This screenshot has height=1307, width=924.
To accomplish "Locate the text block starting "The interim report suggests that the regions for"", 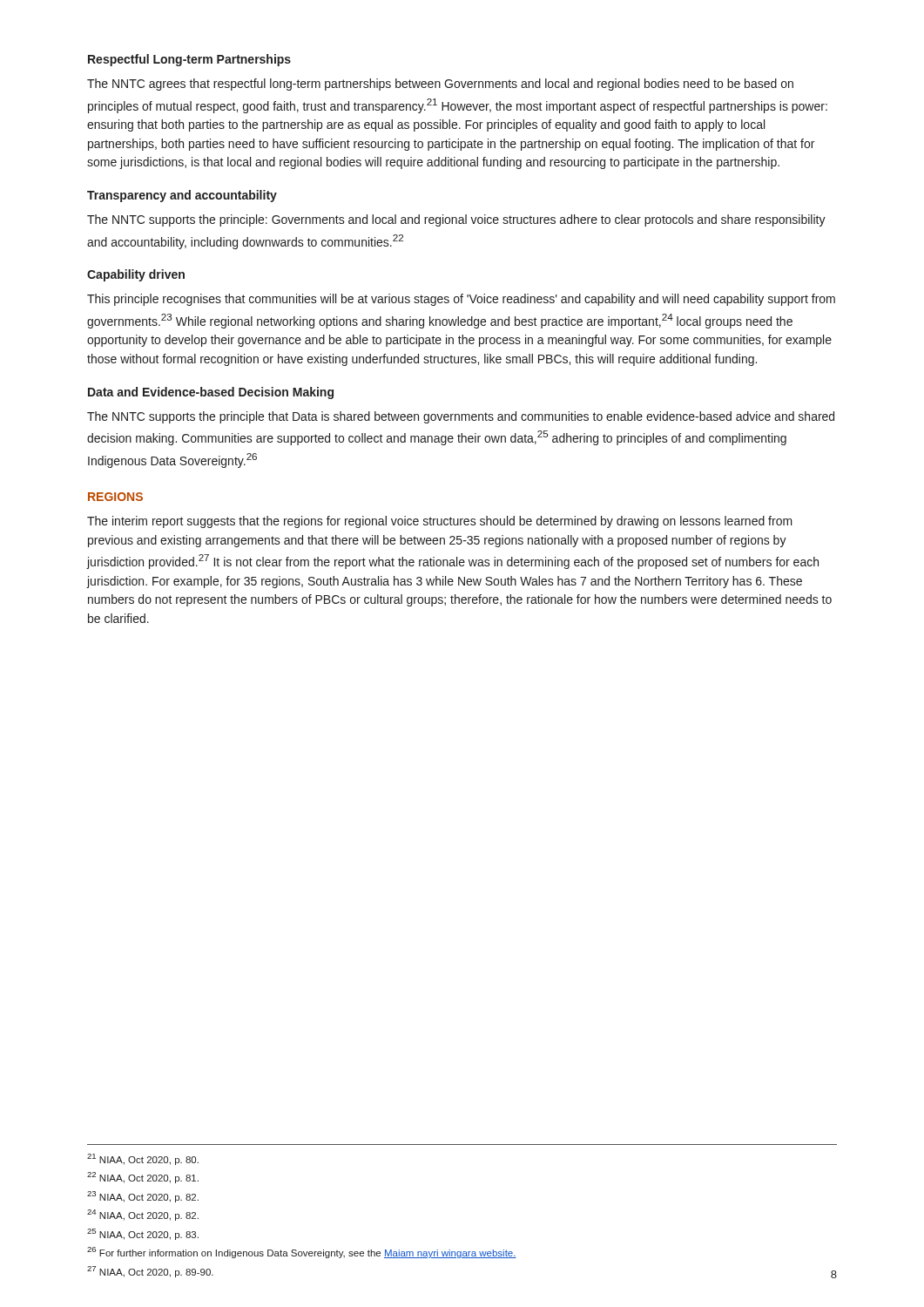I will [462, 571].
